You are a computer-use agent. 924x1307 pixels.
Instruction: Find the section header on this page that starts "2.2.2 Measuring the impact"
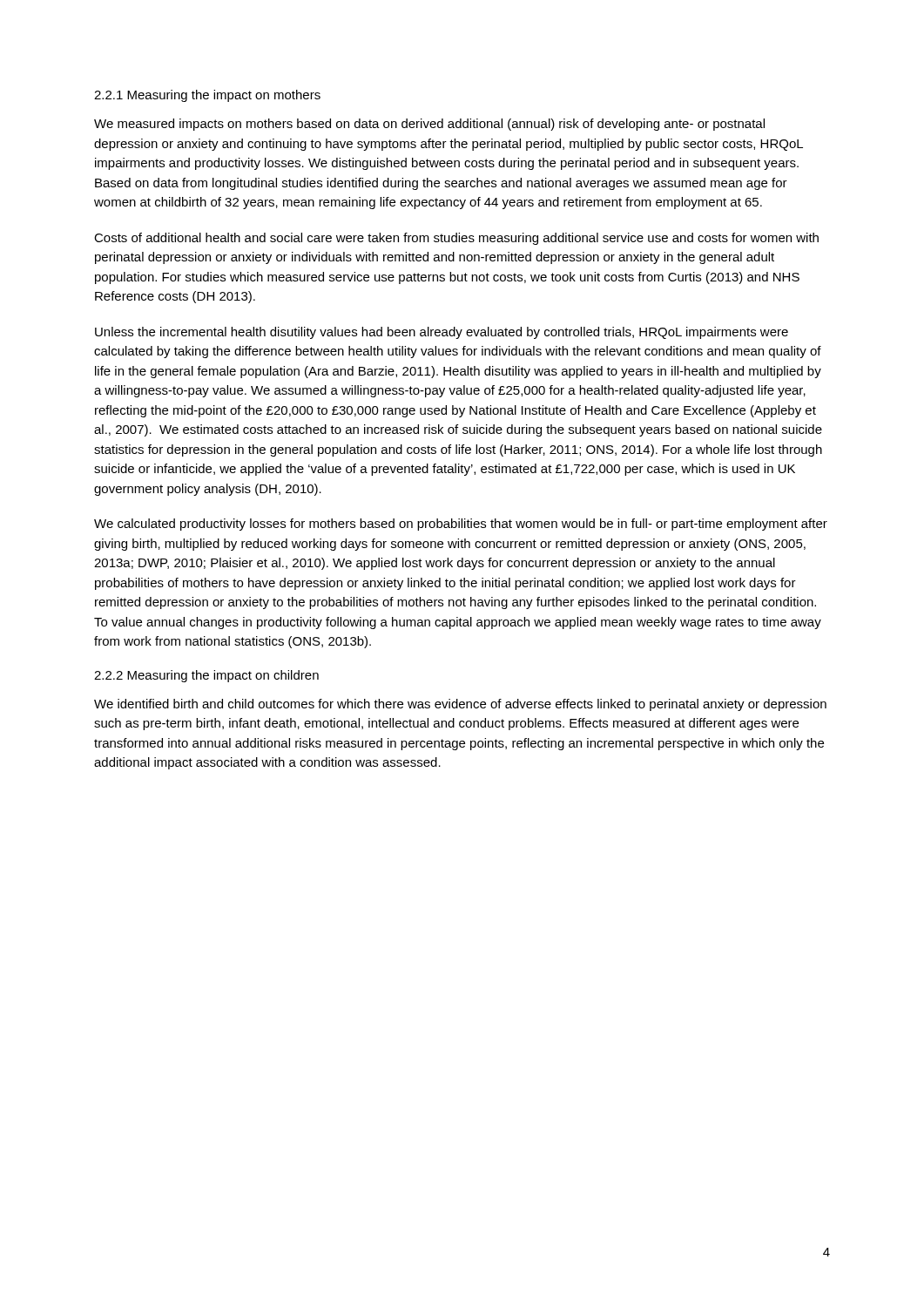[x=207, y=674]
